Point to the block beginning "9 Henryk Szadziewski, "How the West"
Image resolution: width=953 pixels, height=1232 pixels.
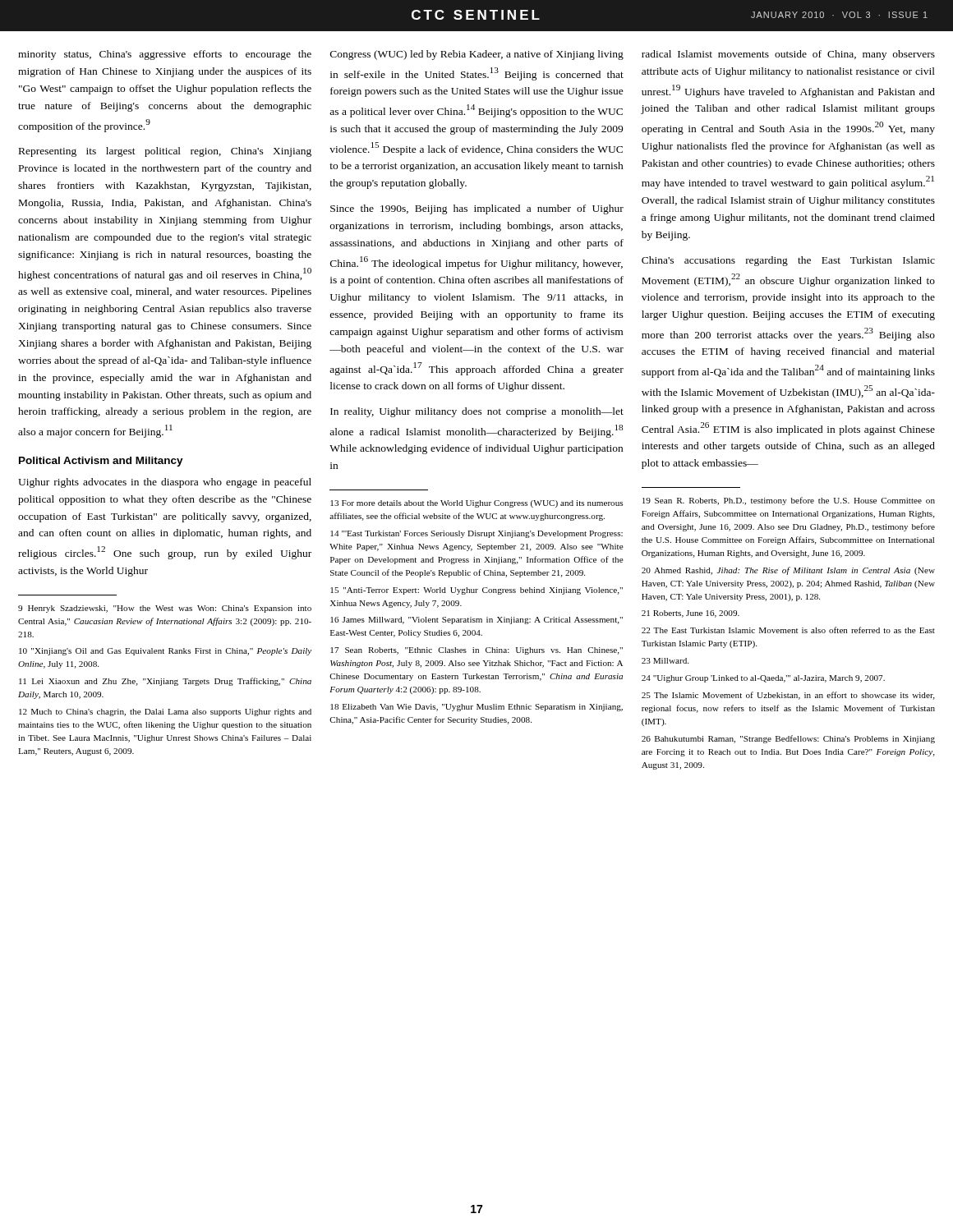(165, 621)
